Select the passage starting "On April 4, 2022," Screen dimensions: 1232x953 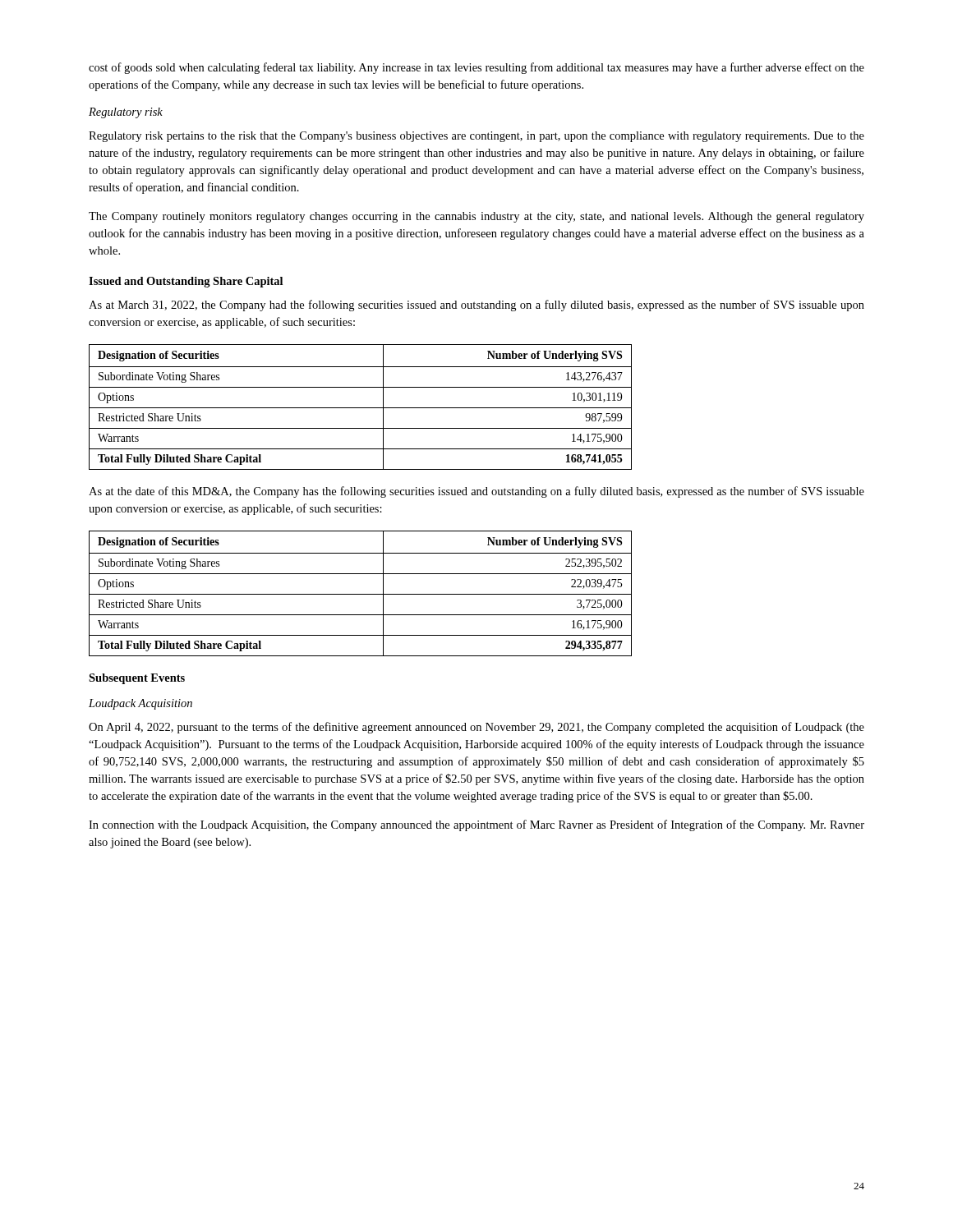pyautogui.click(x=476, y=762)
